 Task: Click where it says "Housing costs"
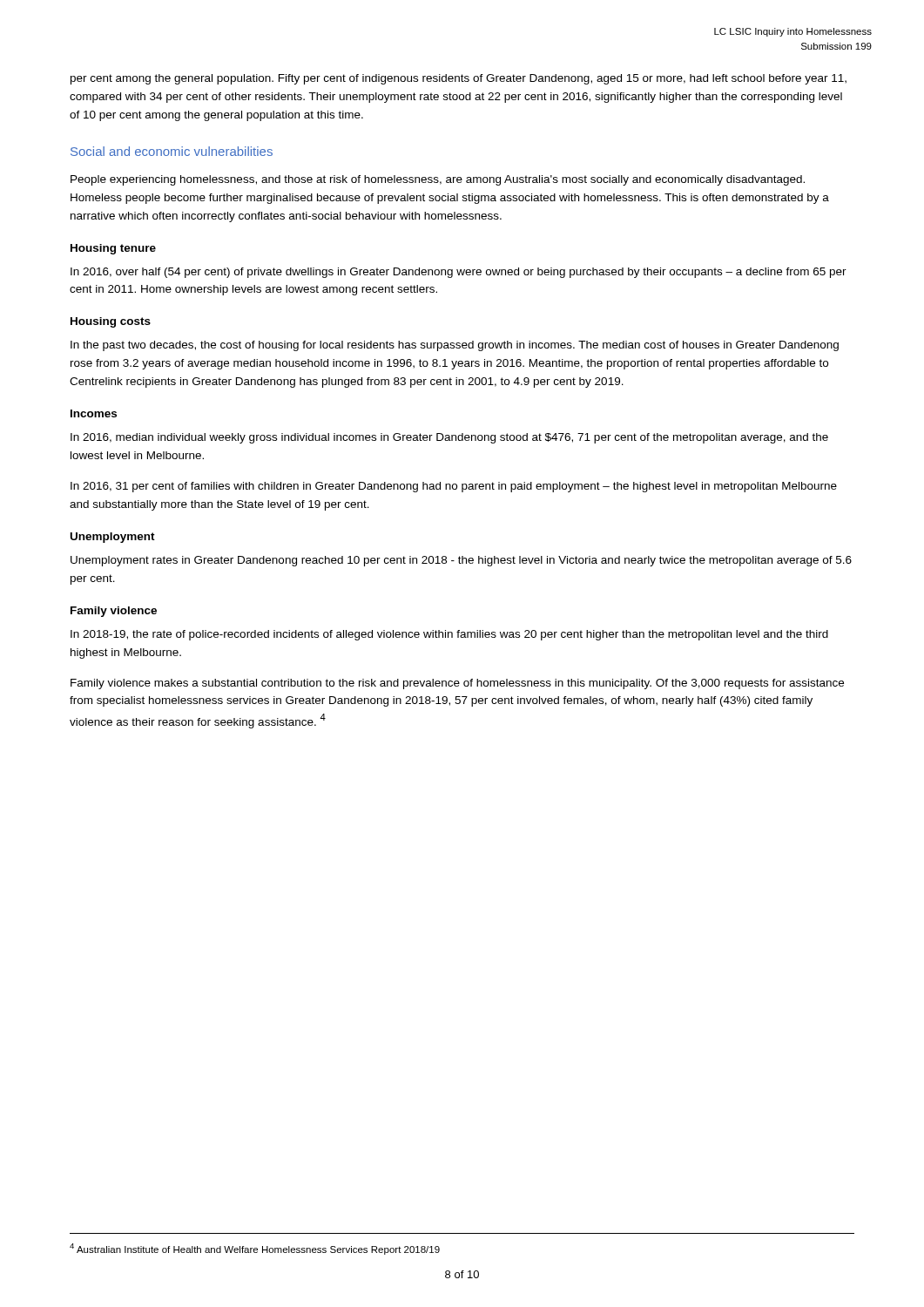(x=110, y=321)
